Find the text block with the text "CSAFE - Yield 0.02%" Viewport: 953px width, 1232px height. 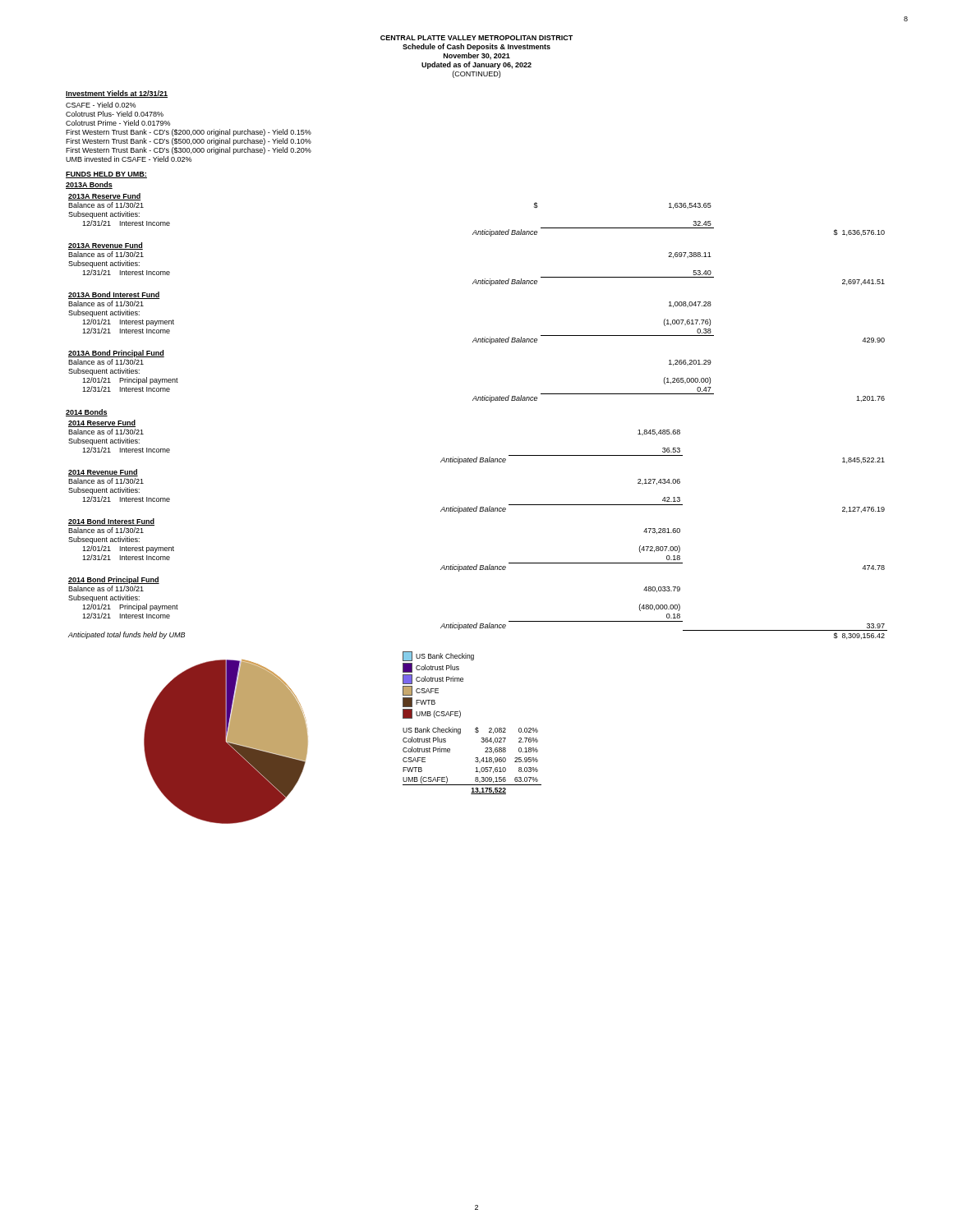point(101,105)
